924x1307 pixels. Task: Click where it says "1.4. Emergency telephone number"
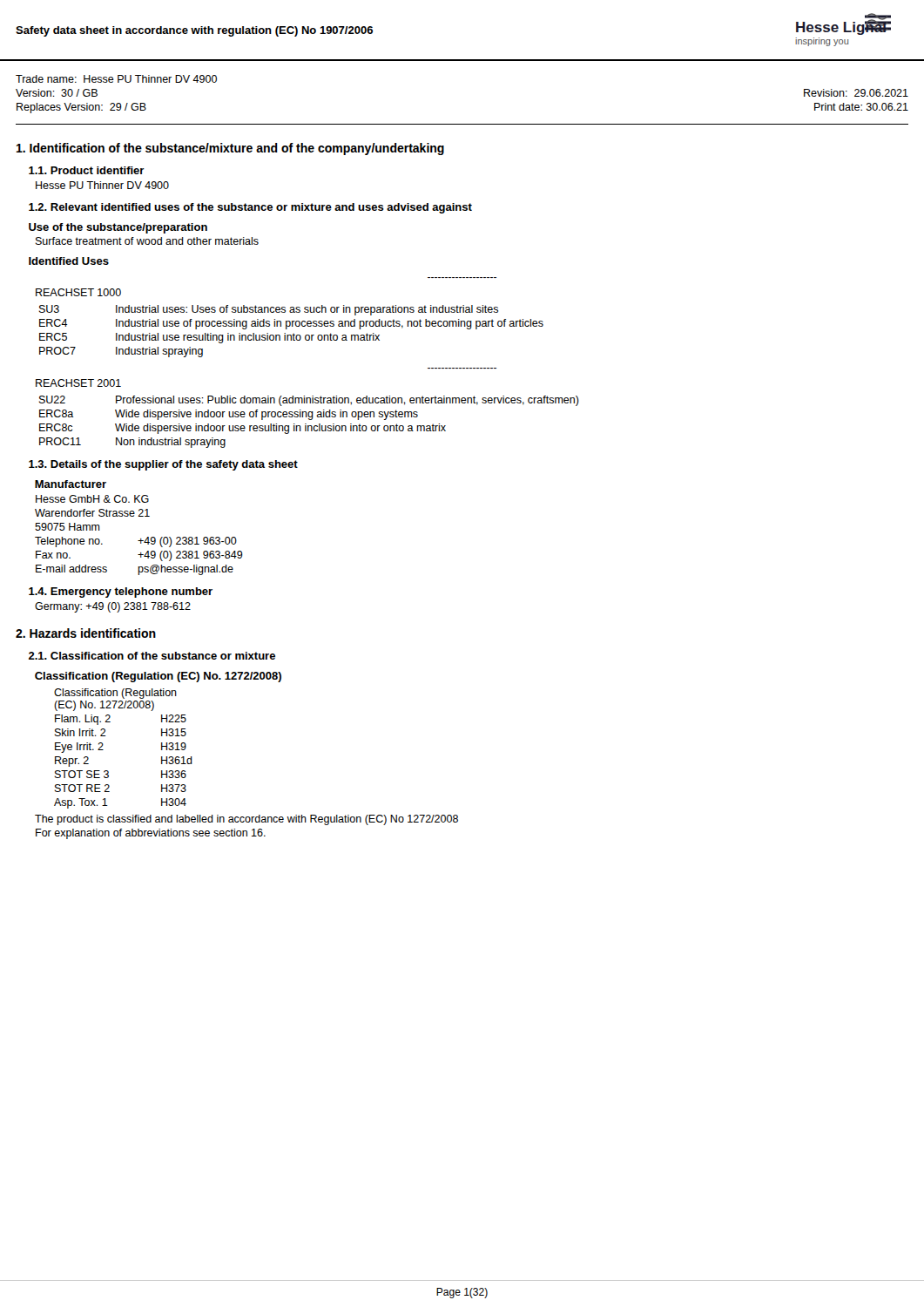[114, 591]
